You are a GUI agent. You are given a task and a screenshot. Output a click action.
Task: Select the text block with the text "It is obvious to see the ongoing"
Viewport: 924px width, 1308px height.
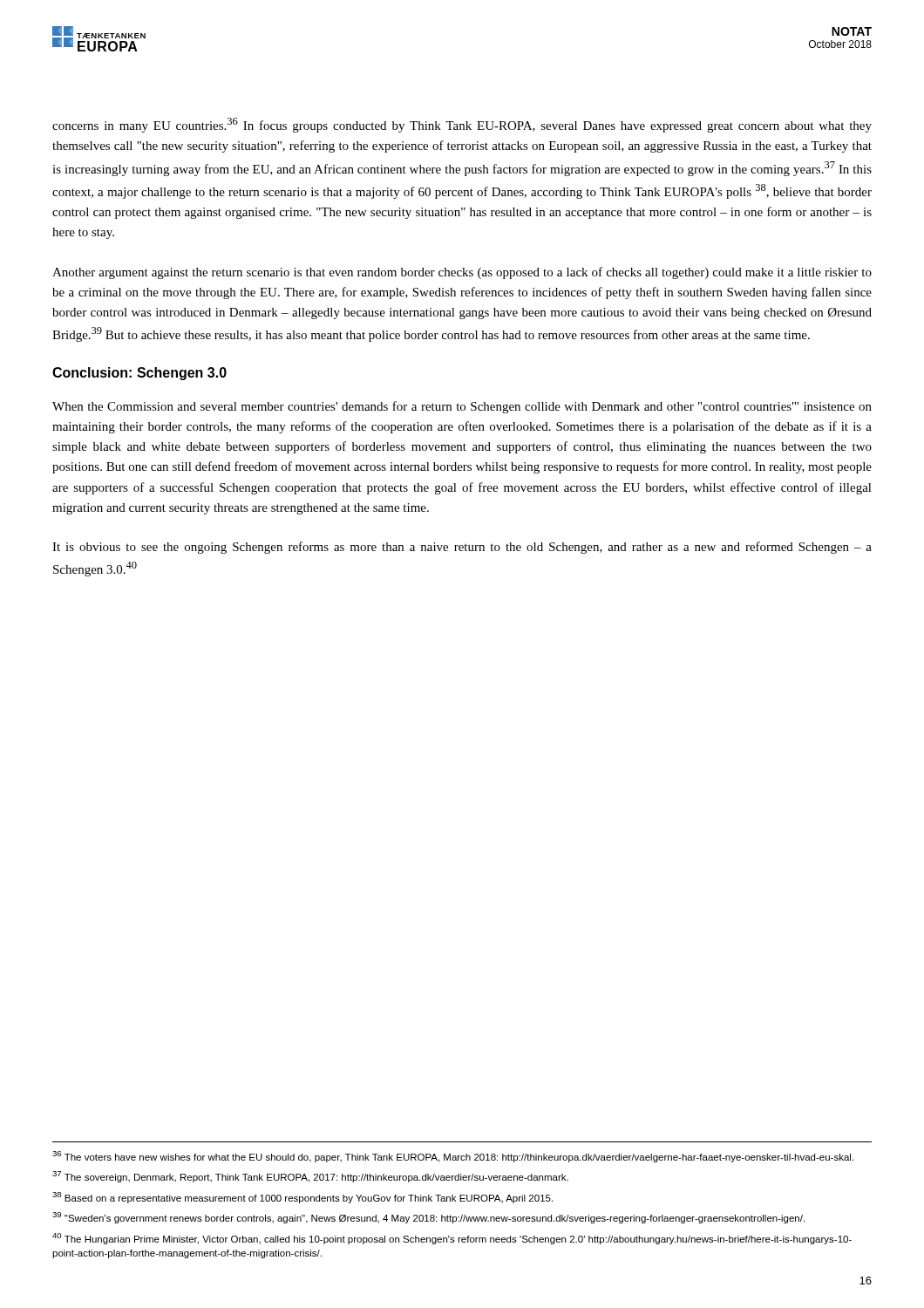point(462,558)
